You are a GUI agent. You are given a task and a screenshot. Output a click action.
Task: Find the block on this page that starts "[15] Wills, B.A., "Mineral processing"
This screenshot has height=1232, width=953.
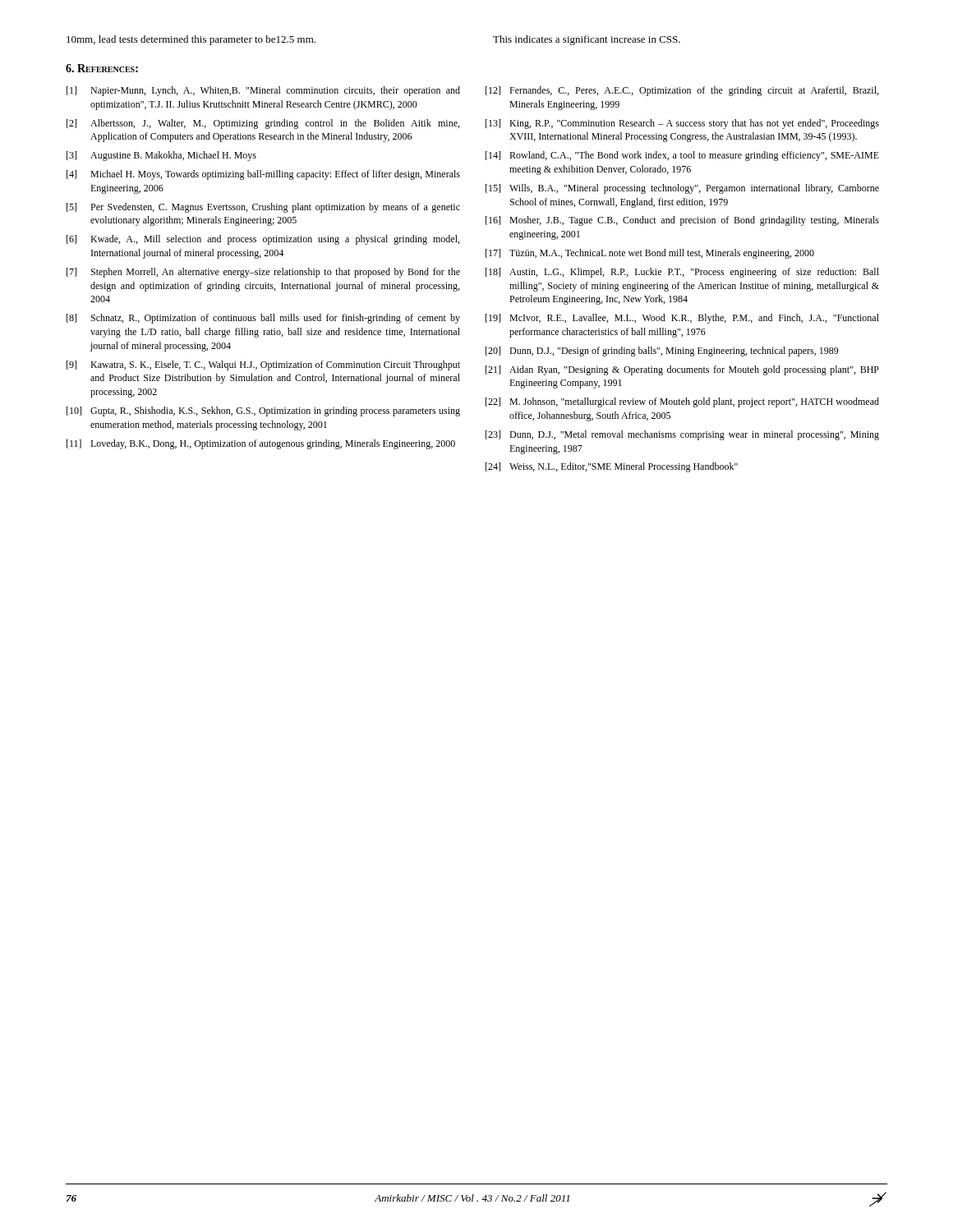tap(682, 195)
